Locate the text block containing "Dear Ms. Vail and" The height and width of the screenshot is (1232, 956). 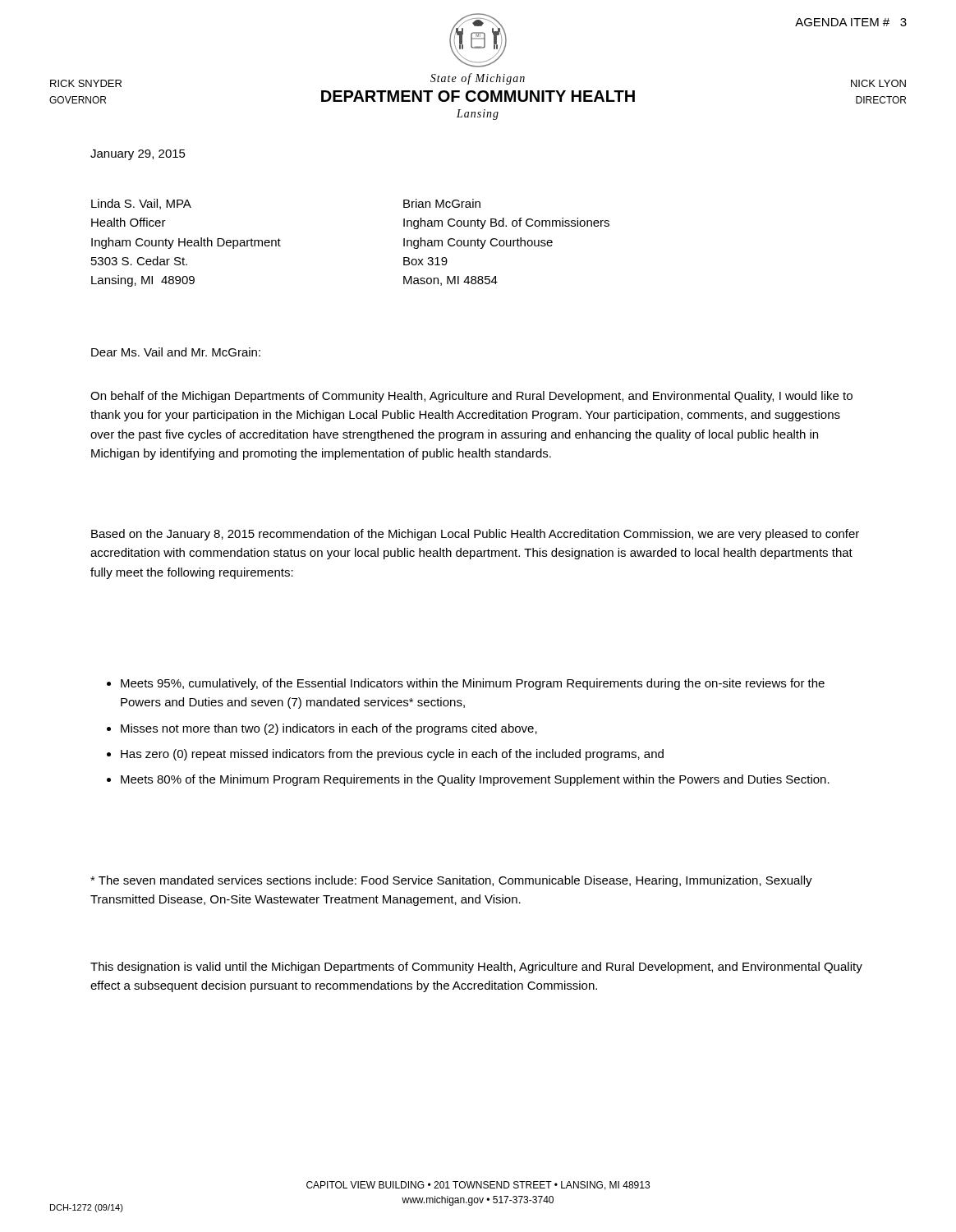[176, 352]
